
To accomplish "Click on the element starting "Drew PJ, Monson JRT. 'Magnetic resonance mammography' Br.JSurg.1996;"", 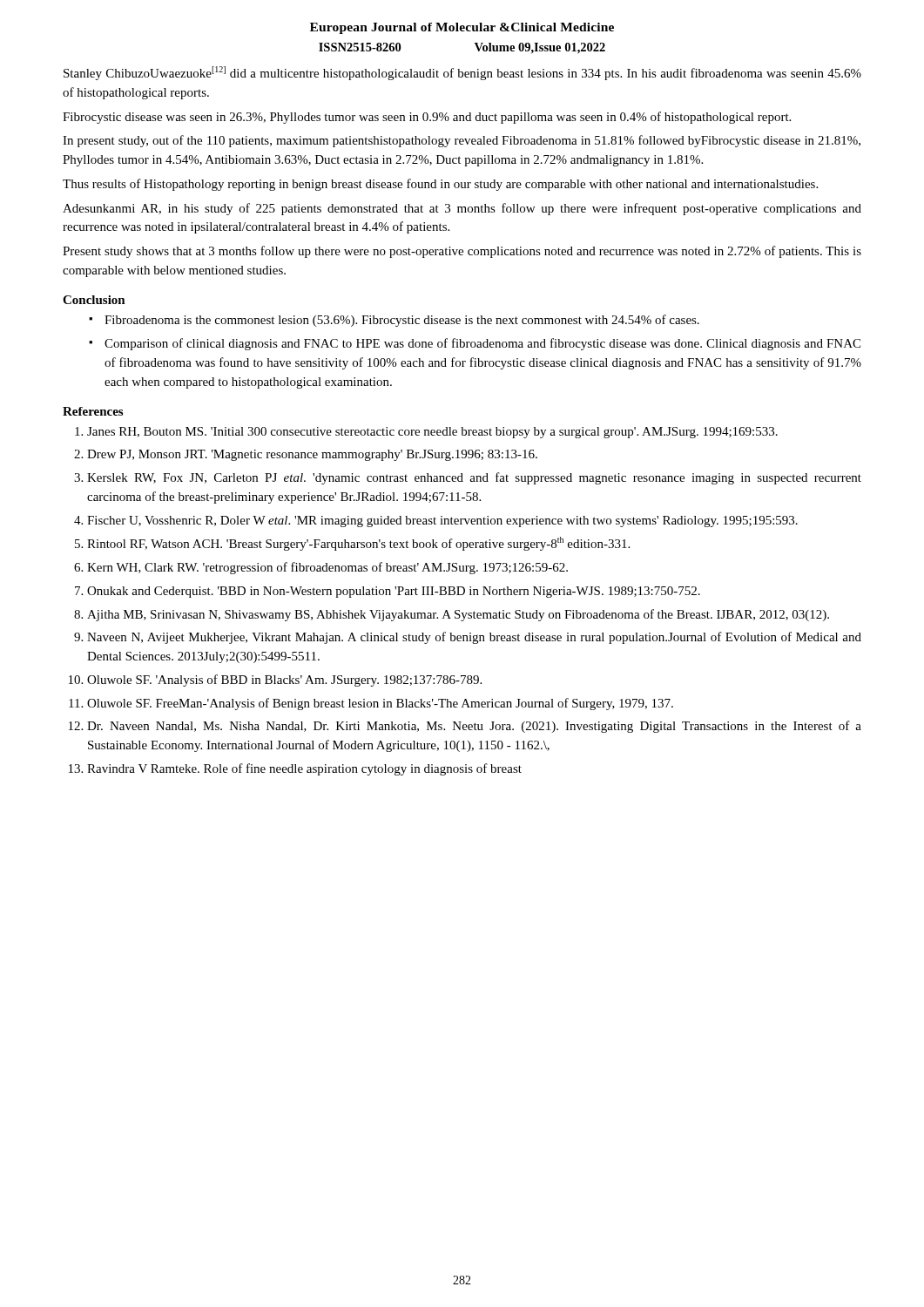I will point(312,454).
